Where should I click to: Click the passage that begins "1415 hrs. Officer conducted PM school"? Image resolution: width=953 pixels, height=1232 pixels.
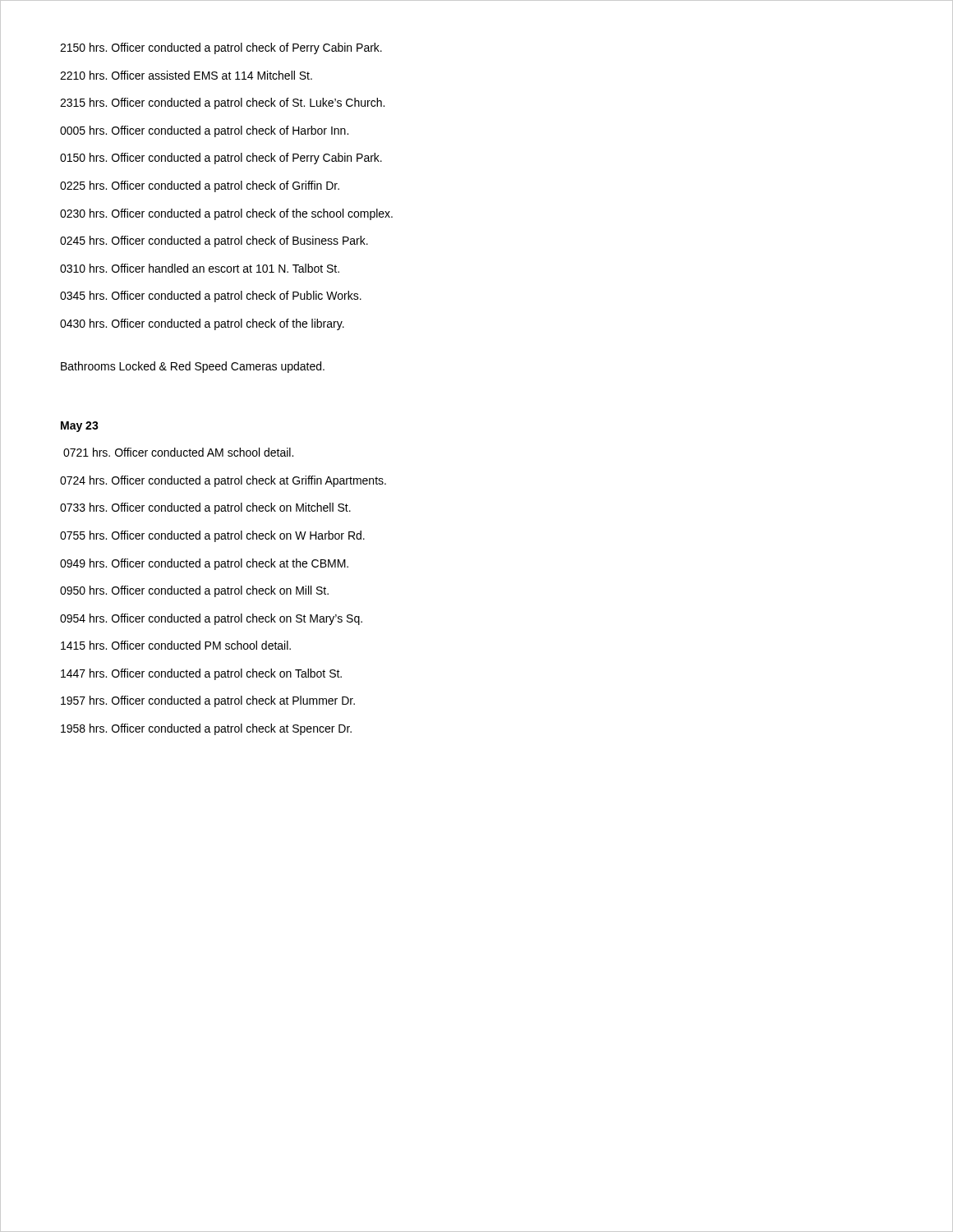pos(176,646)
